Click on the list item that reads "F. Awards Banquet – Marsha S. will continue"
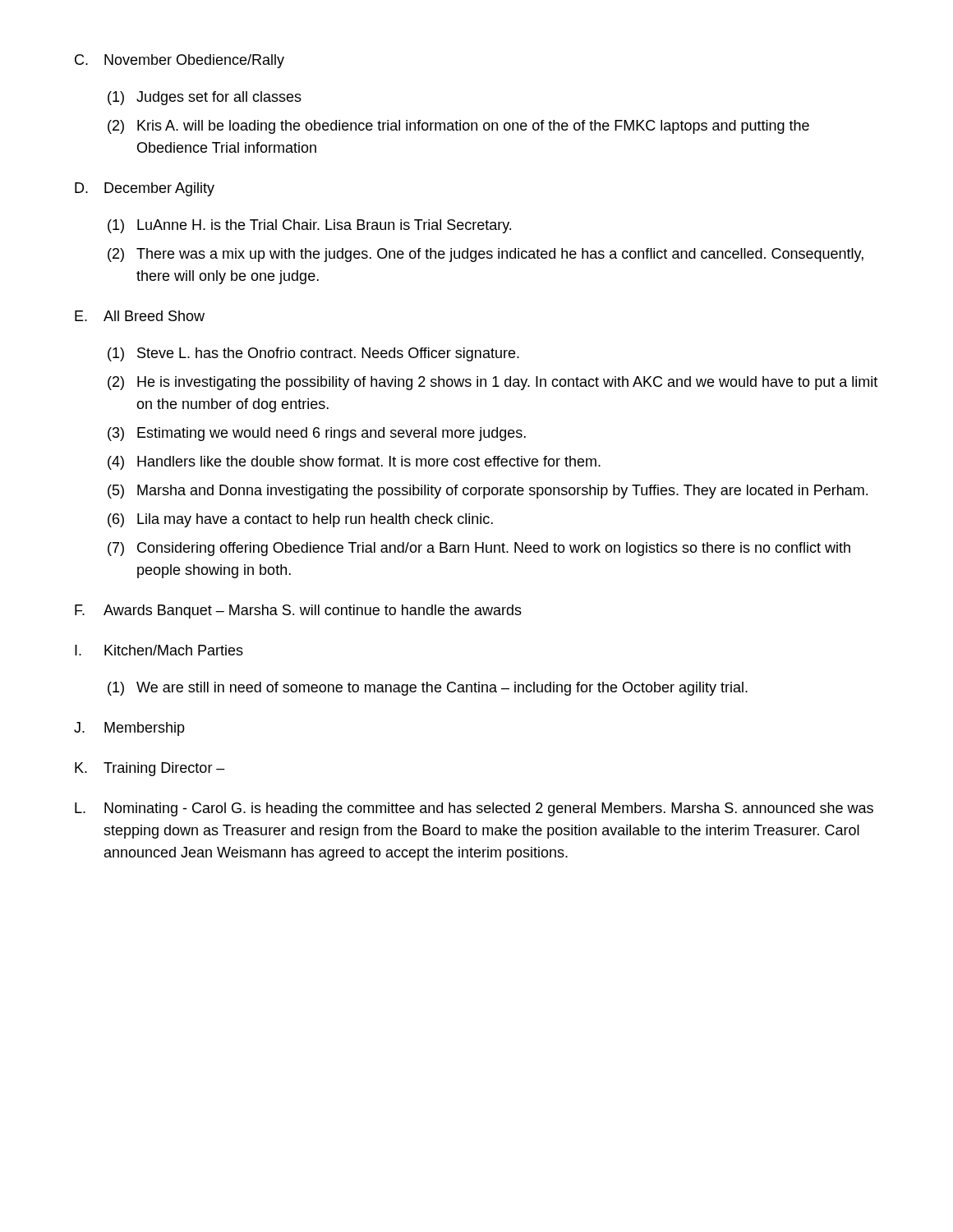Screen dimensions: 1232x953 [476, 611]
